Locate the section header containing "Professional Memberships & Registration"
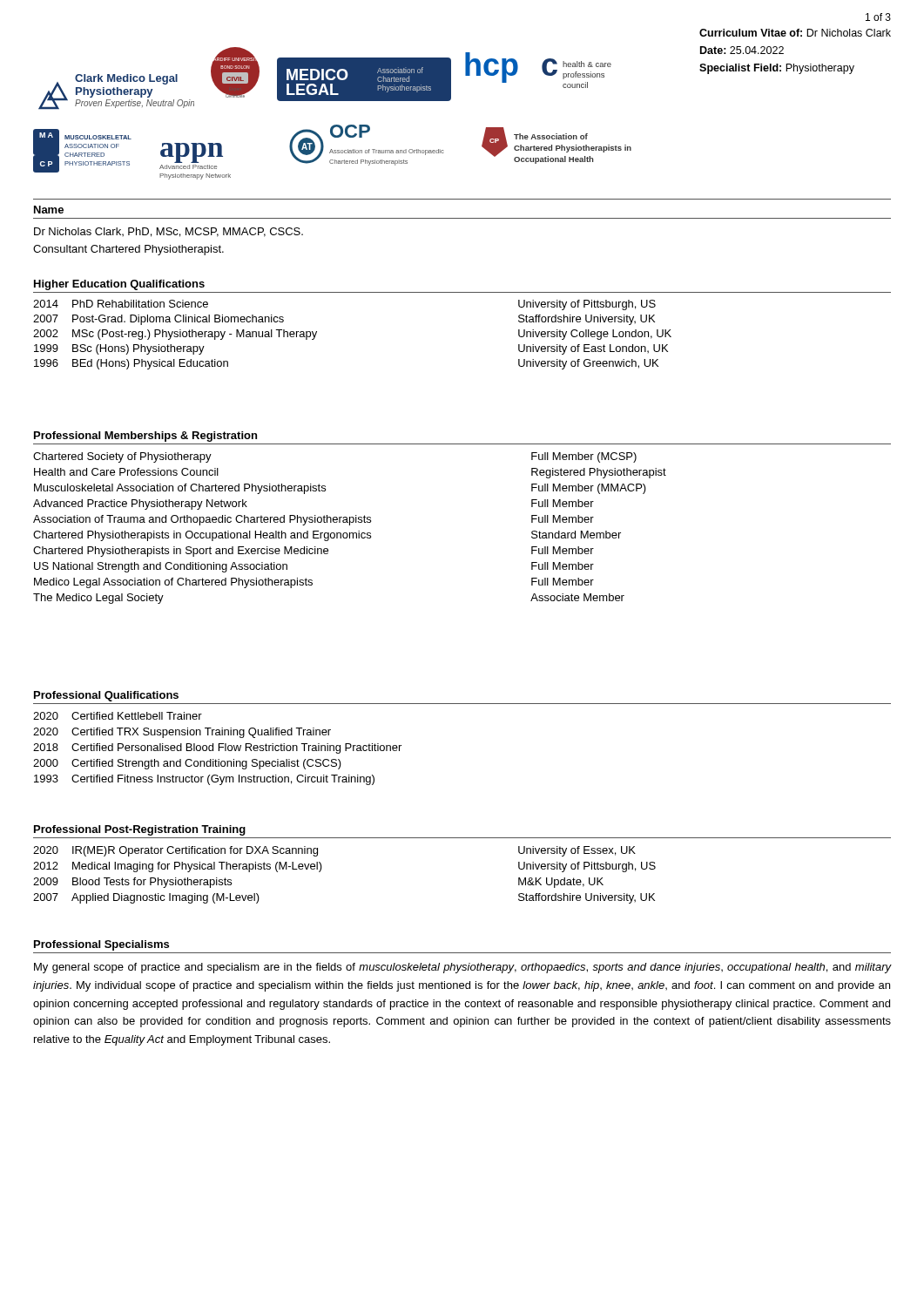924x1307 pixels. pyautogui.click(x=145, y=435)
